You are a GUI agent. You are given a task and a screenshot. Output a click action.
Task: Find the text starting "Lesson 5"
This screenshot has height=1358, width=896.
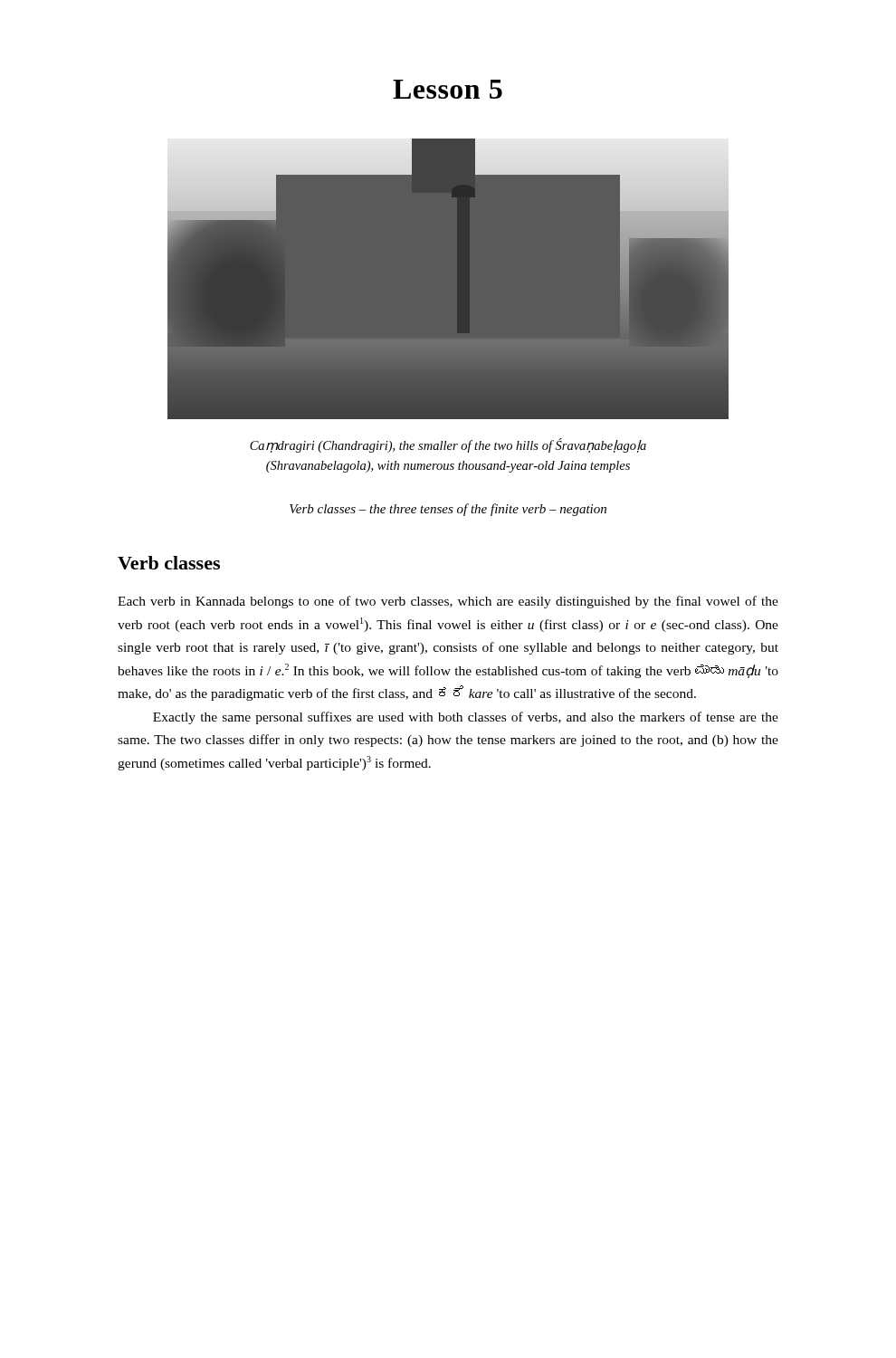click(x=448, y=89)
